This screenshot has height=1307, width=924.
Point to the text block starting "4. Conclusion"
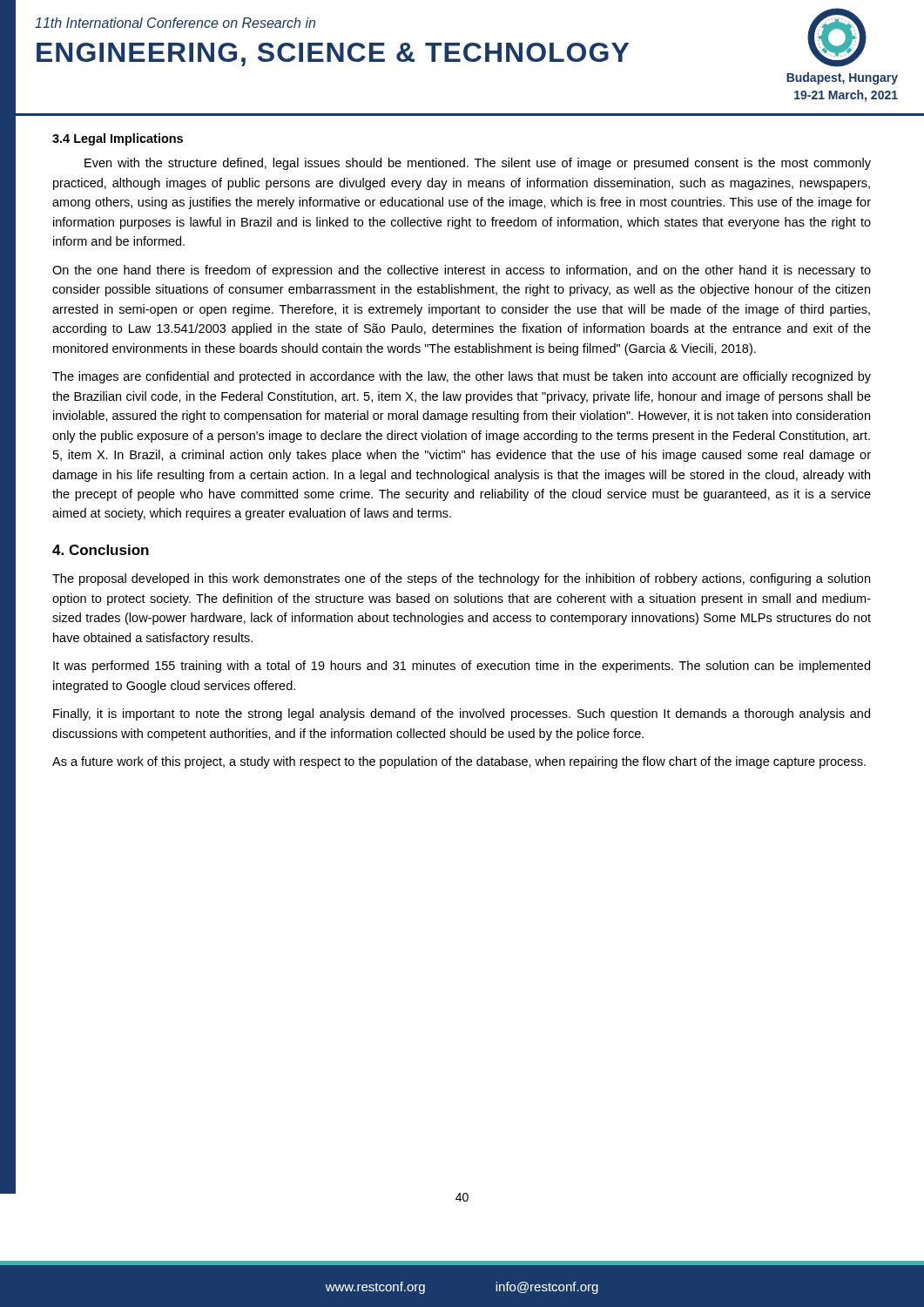click(101, 550)
